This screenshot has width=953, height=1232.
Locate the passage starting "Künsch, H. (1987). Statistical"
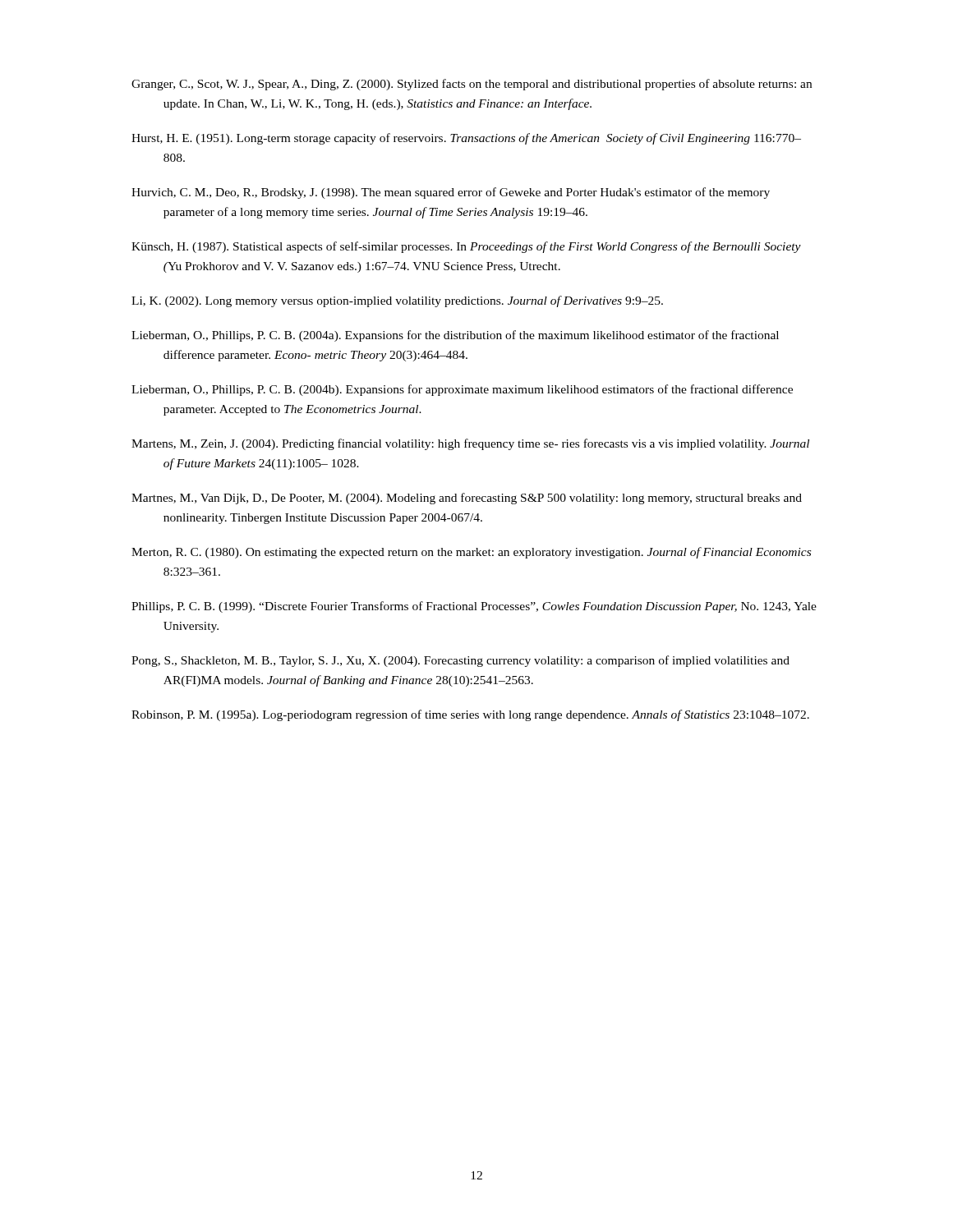coord(466,256)
